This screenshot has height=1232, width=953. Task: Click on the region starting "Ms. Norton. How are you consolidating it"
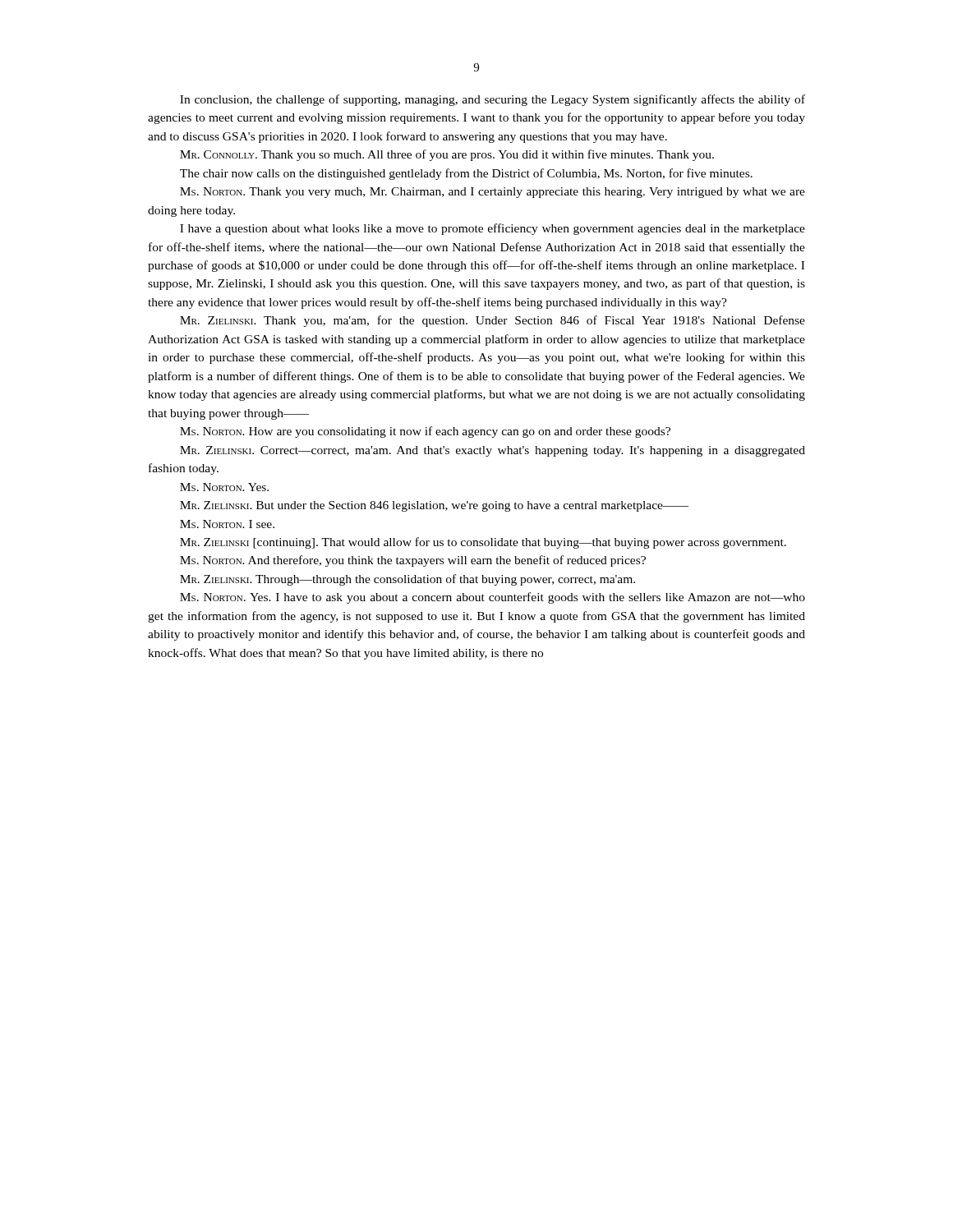(x=425, y=431)
